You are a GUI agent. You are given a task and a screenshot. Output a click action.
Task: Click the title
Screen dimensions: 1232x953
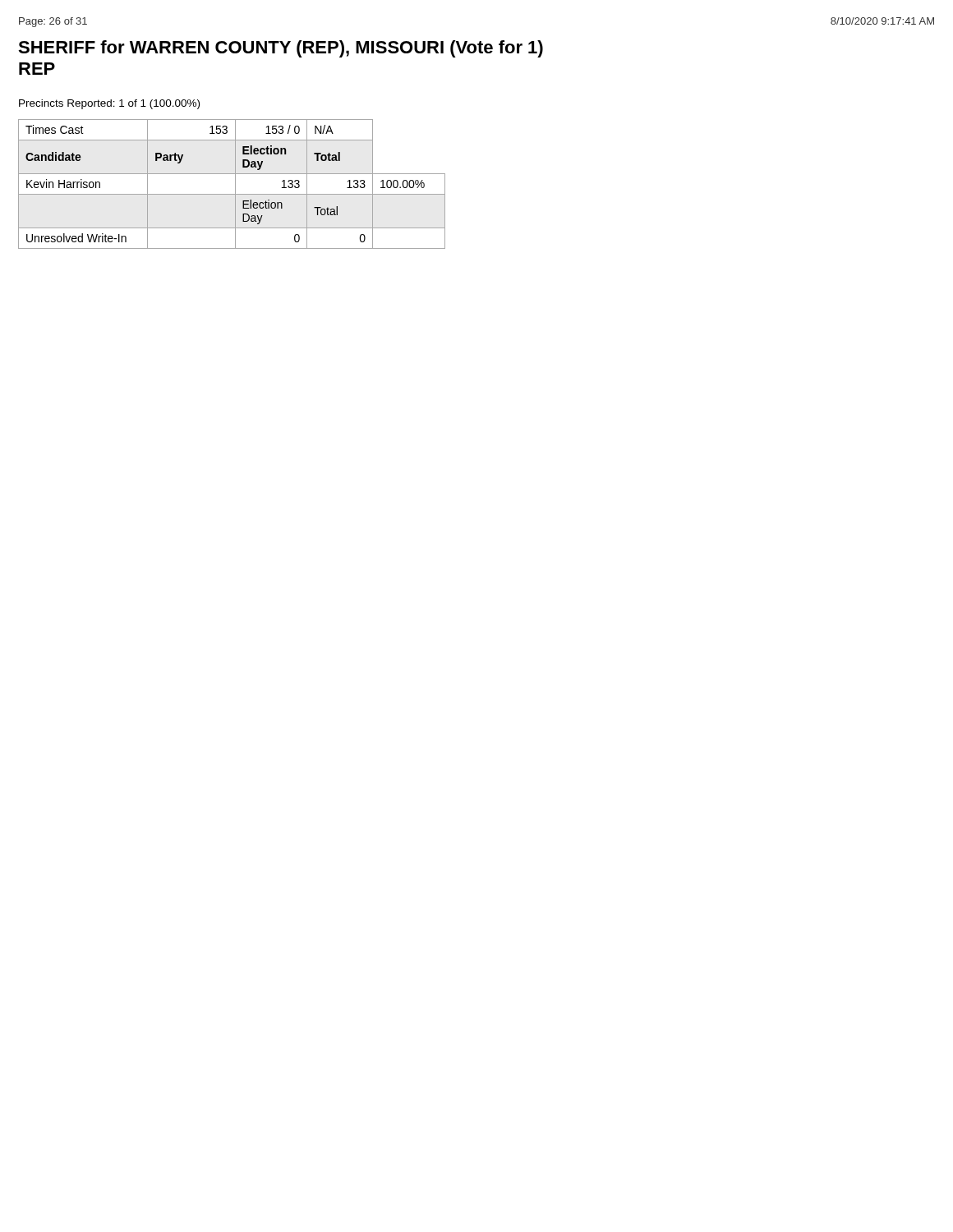[x=476, y=58]
